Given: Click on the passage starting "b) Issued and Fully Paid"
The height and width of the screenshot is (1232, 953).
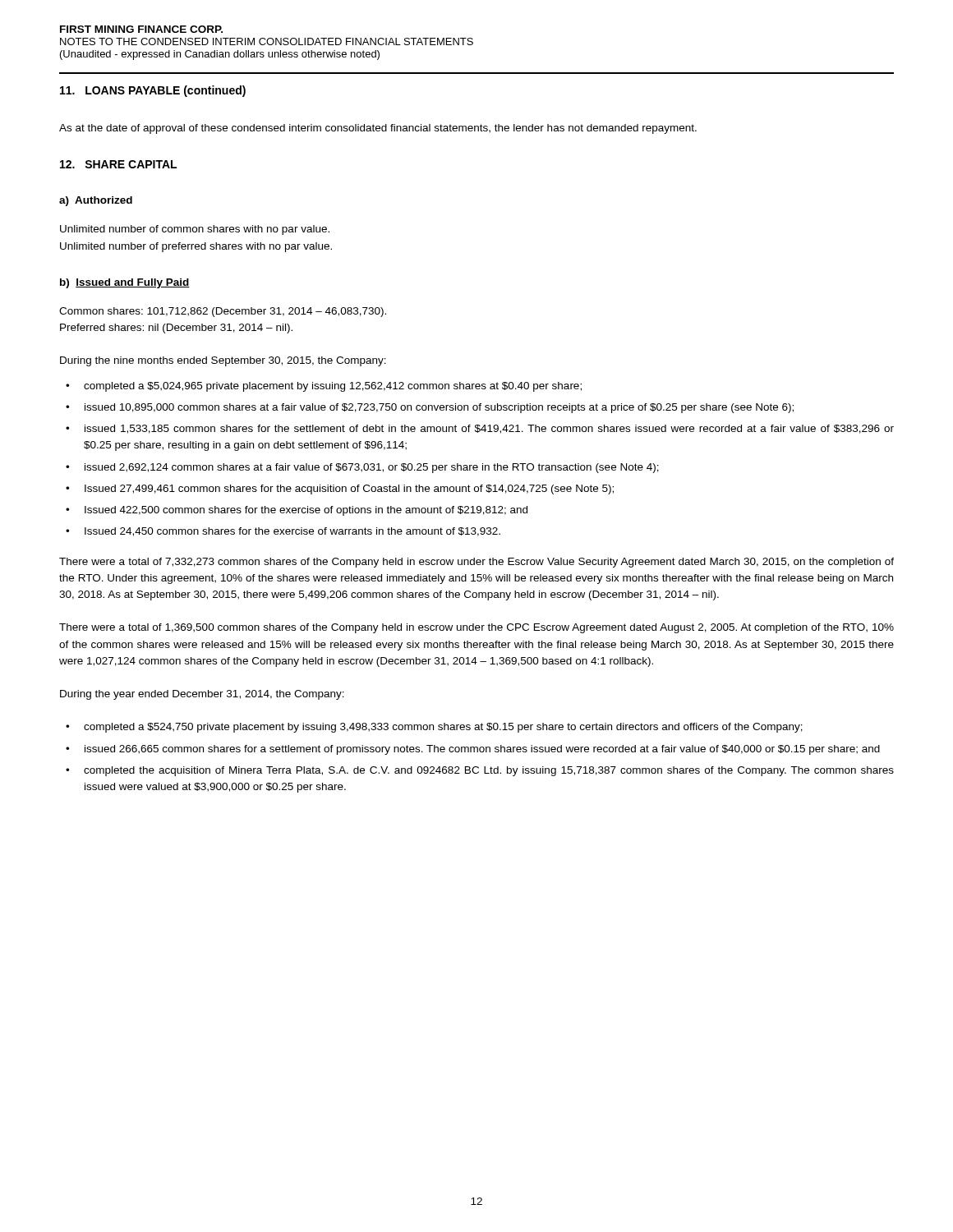Looking at the screenshot, I should [124, 282].
